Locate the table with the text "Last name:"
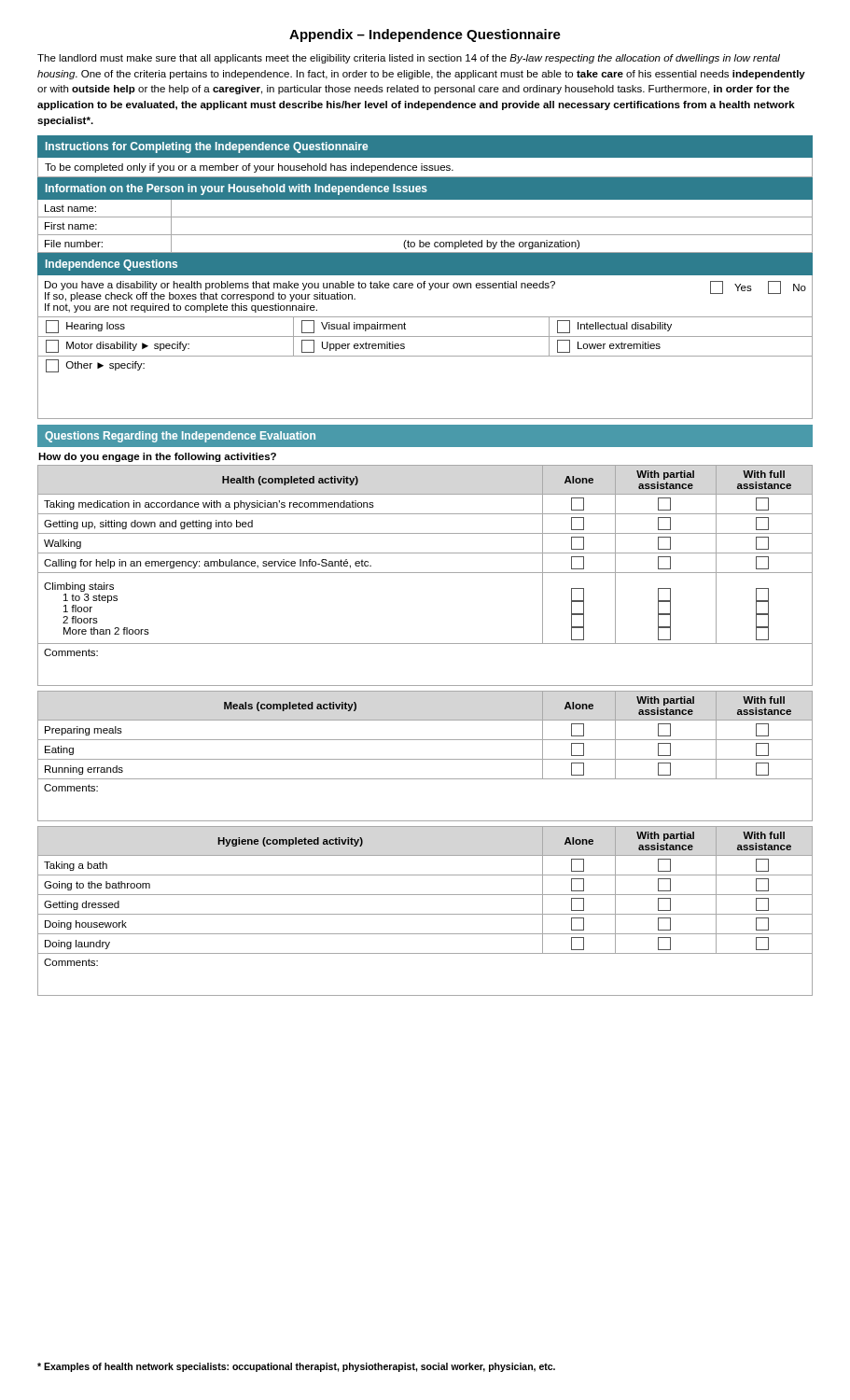Image resolution: width=850 pixels, height=1400 pixels. [425, 227]
